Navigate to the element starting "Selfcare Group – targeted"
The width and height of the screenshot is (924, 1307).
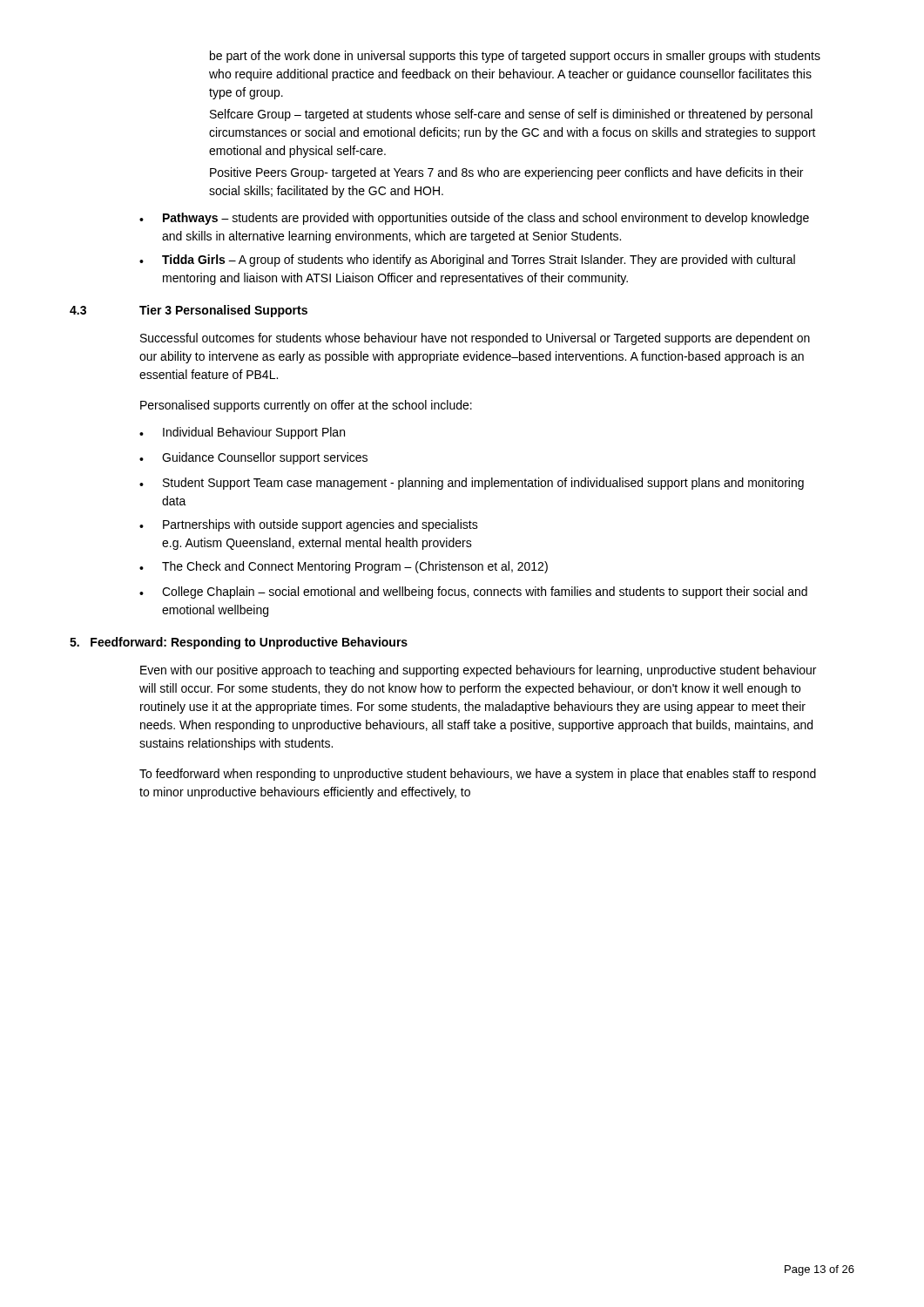click(512, 132)
